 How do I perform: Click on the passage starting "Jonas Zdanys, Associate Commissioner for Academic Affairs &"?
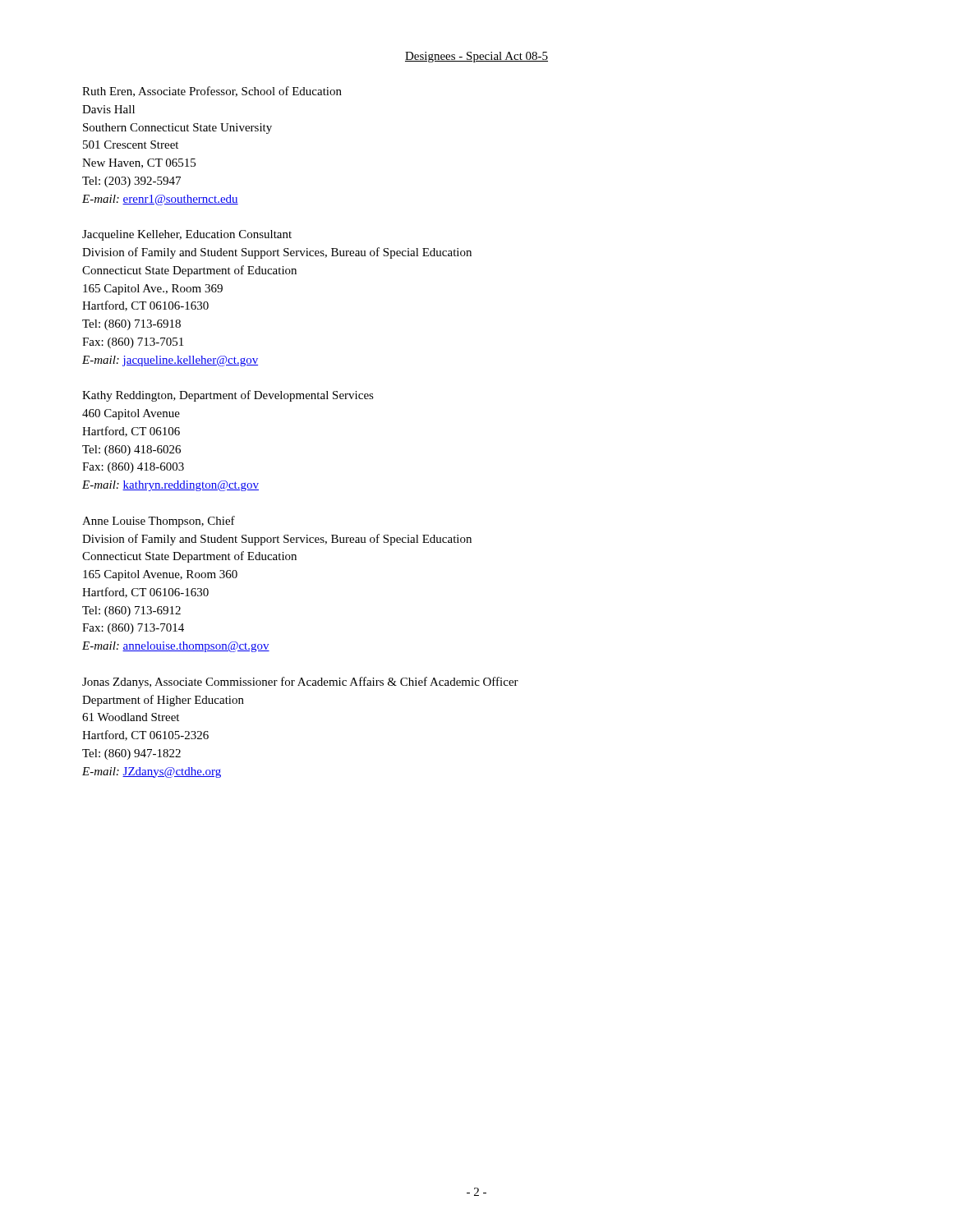pos(300,683)
